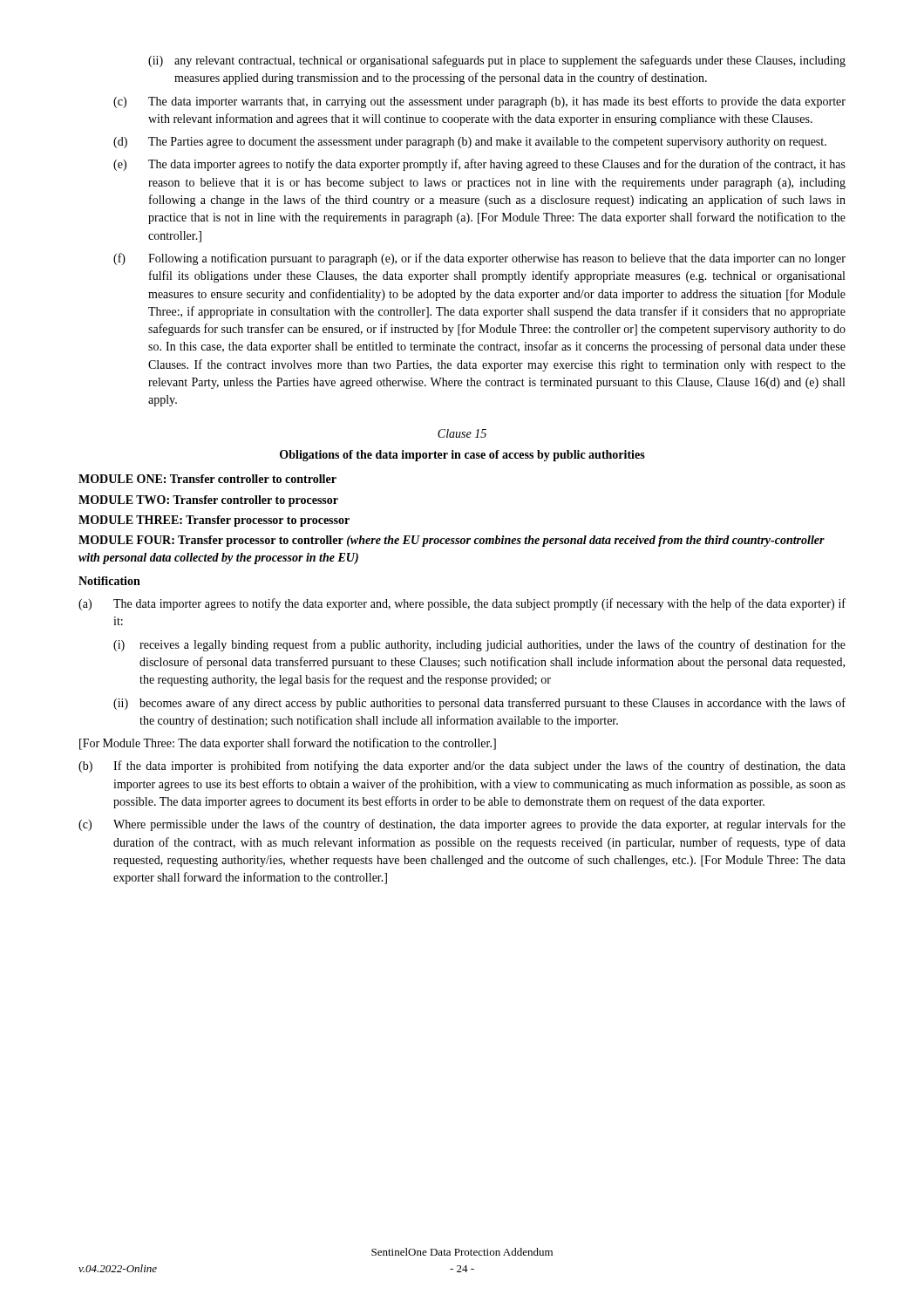Click on the region starting "(d) The Parties agree to document"
The height and width of the screenshot is (1308, 924).
479,142
